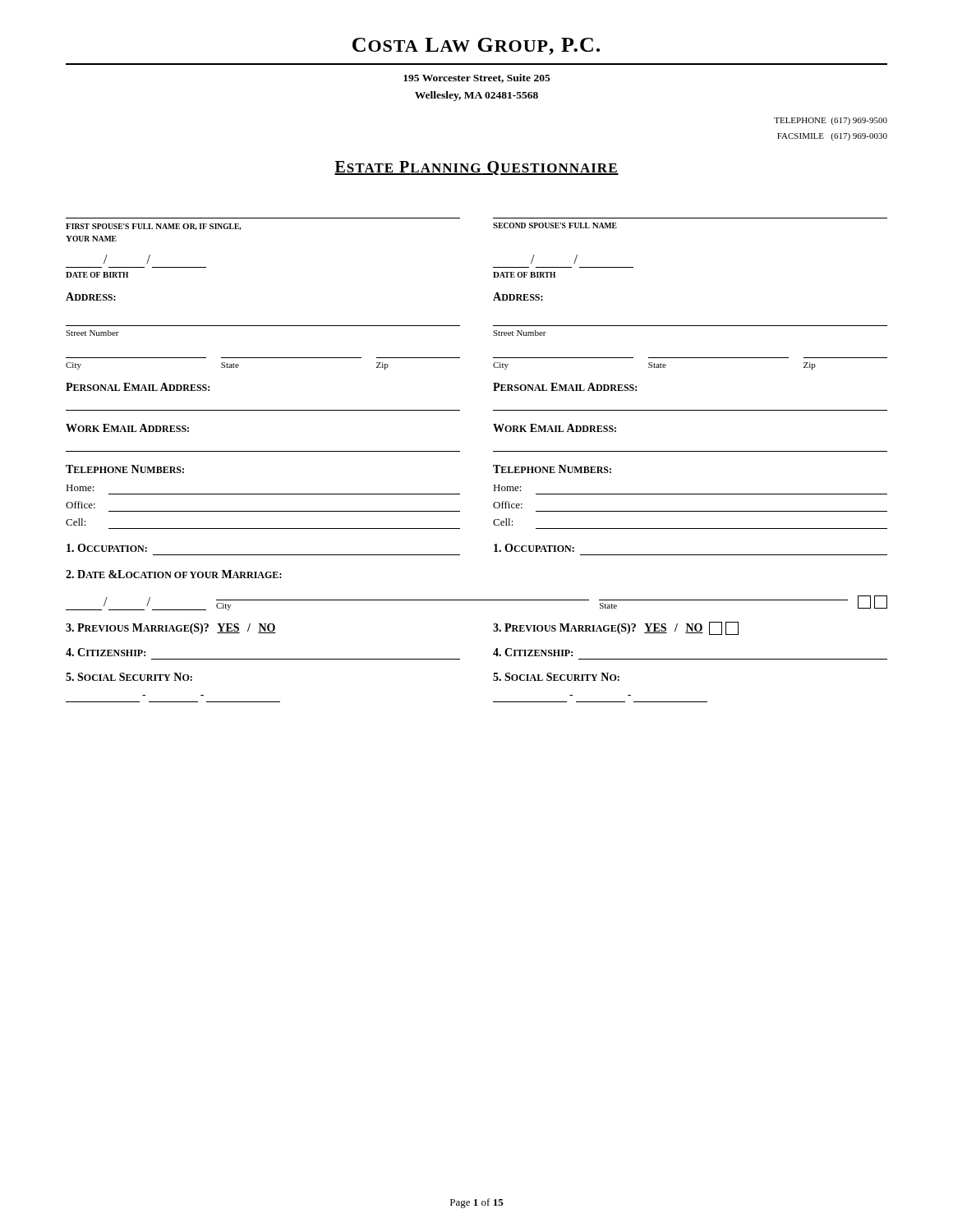Locate the block of text that opens with "3. PREVIOUS MARRIAGE(S)? YES"
This screenshot has height=1232, width=953.
click(x=172, y=628)
